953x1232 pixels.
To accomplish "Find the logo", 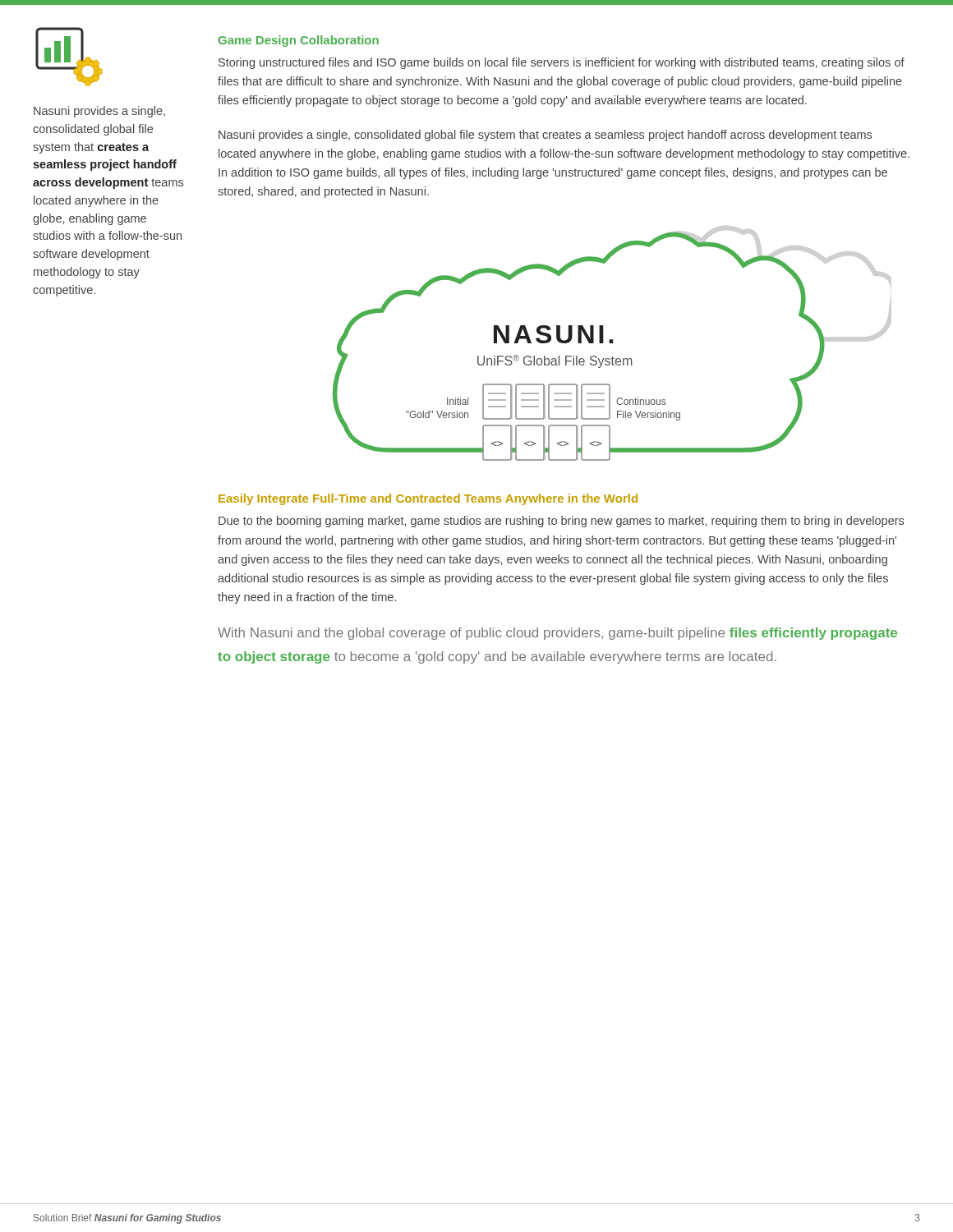I will [109, 58].
